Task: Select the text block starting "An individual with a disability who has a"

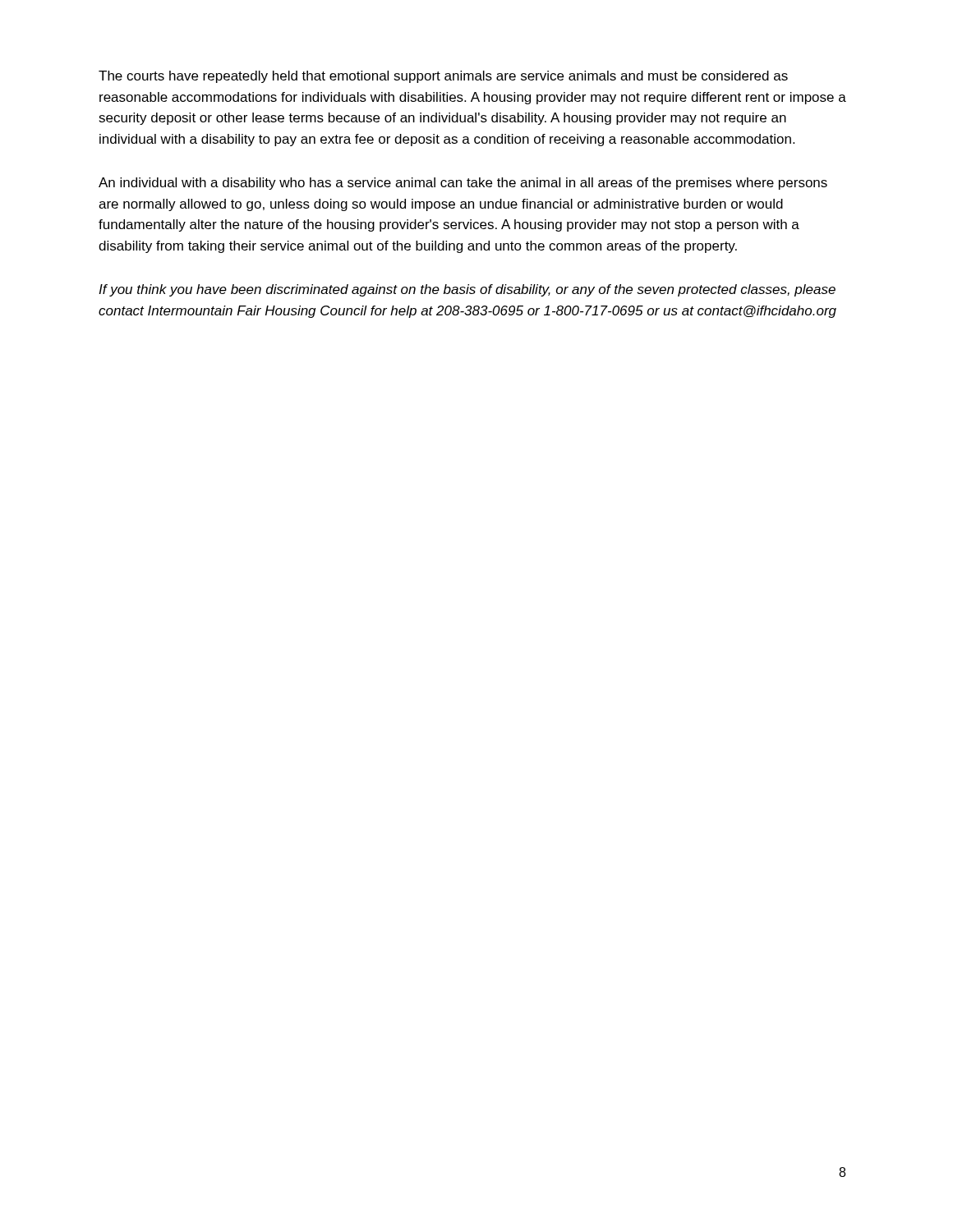Action: (463, 214)
